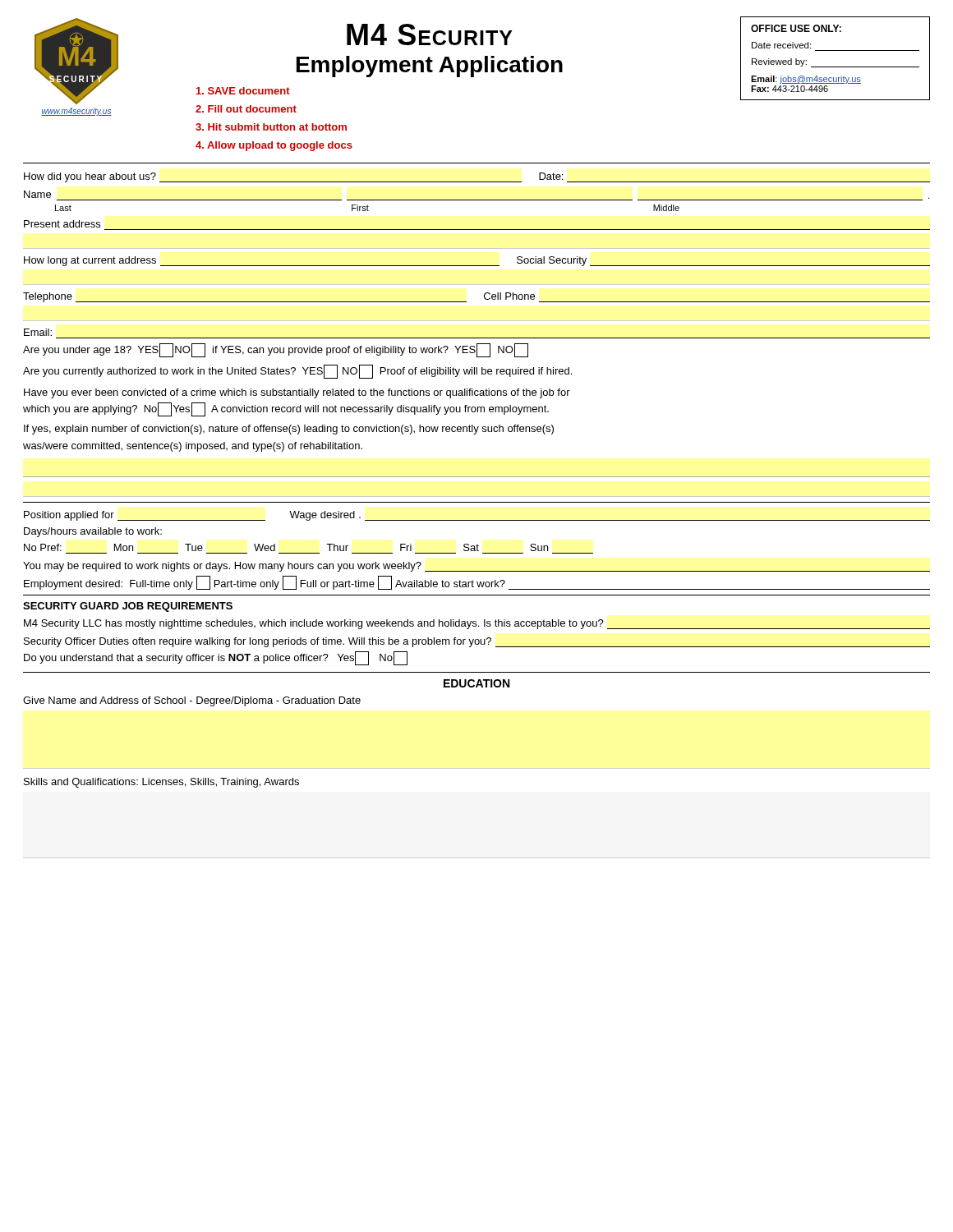Locate the region starting "Are you currently authorized to work in"
Viewport: 953px width, 1232px height.
pos(298,371)
